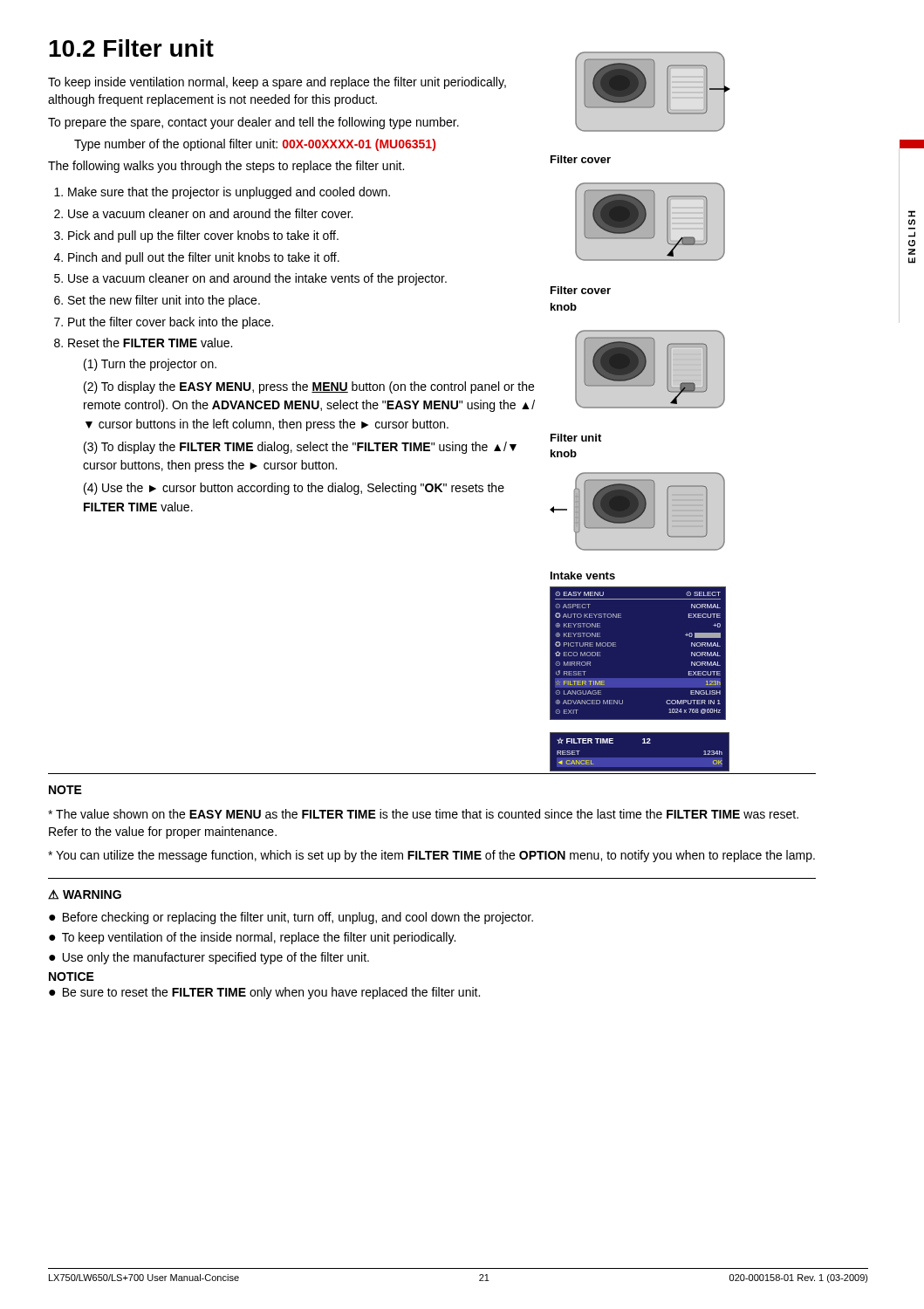Point to the block starting "Reset the FILTER TIME value."
This screenshot has height=1309, width=924.
point(302,426)
